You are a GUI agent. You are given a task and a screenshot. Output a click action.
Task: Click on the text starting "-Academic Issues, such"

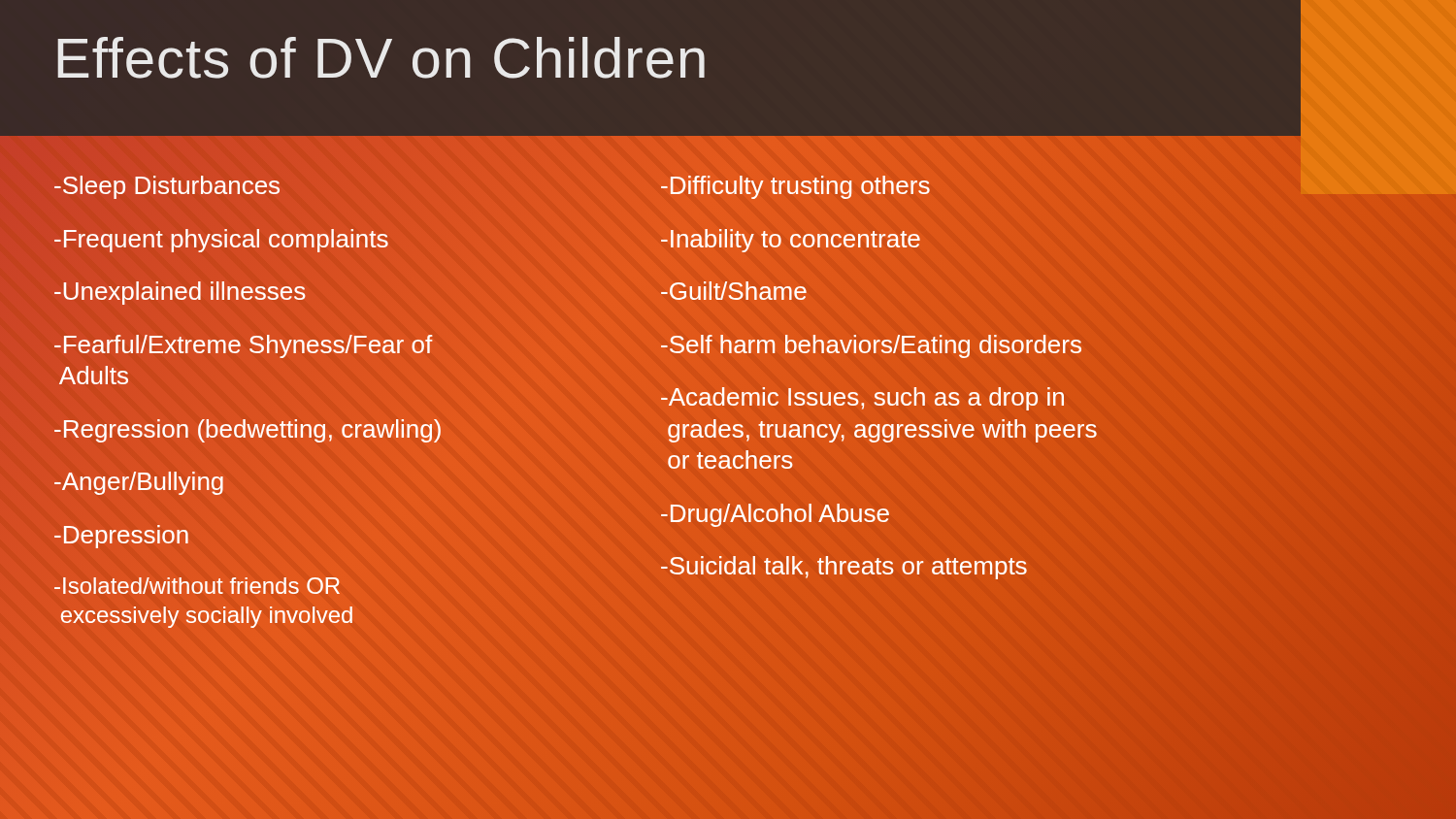click(x=879, y=428)
